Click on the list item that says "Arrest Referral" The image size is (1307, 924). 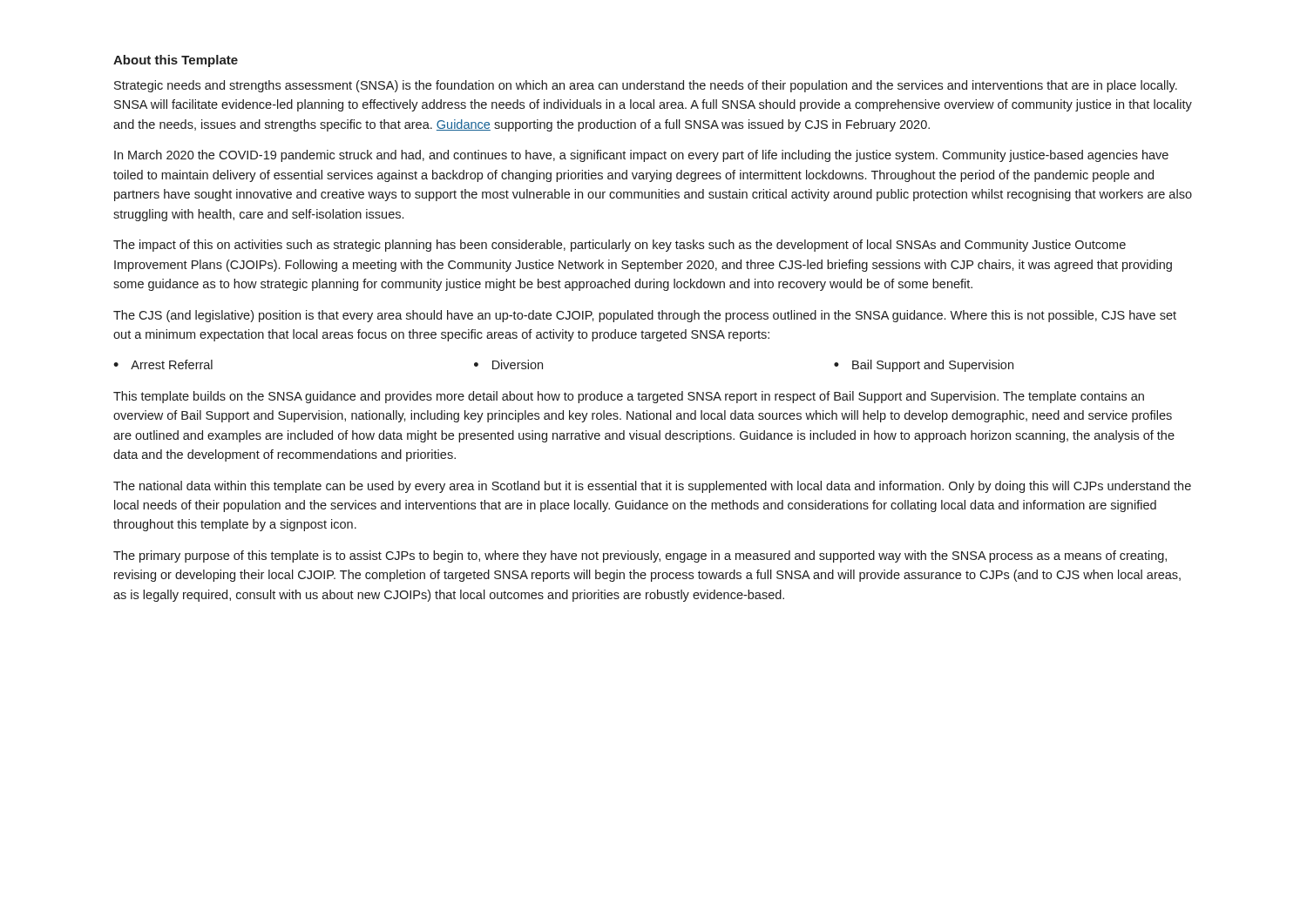[x=172, y=365]
